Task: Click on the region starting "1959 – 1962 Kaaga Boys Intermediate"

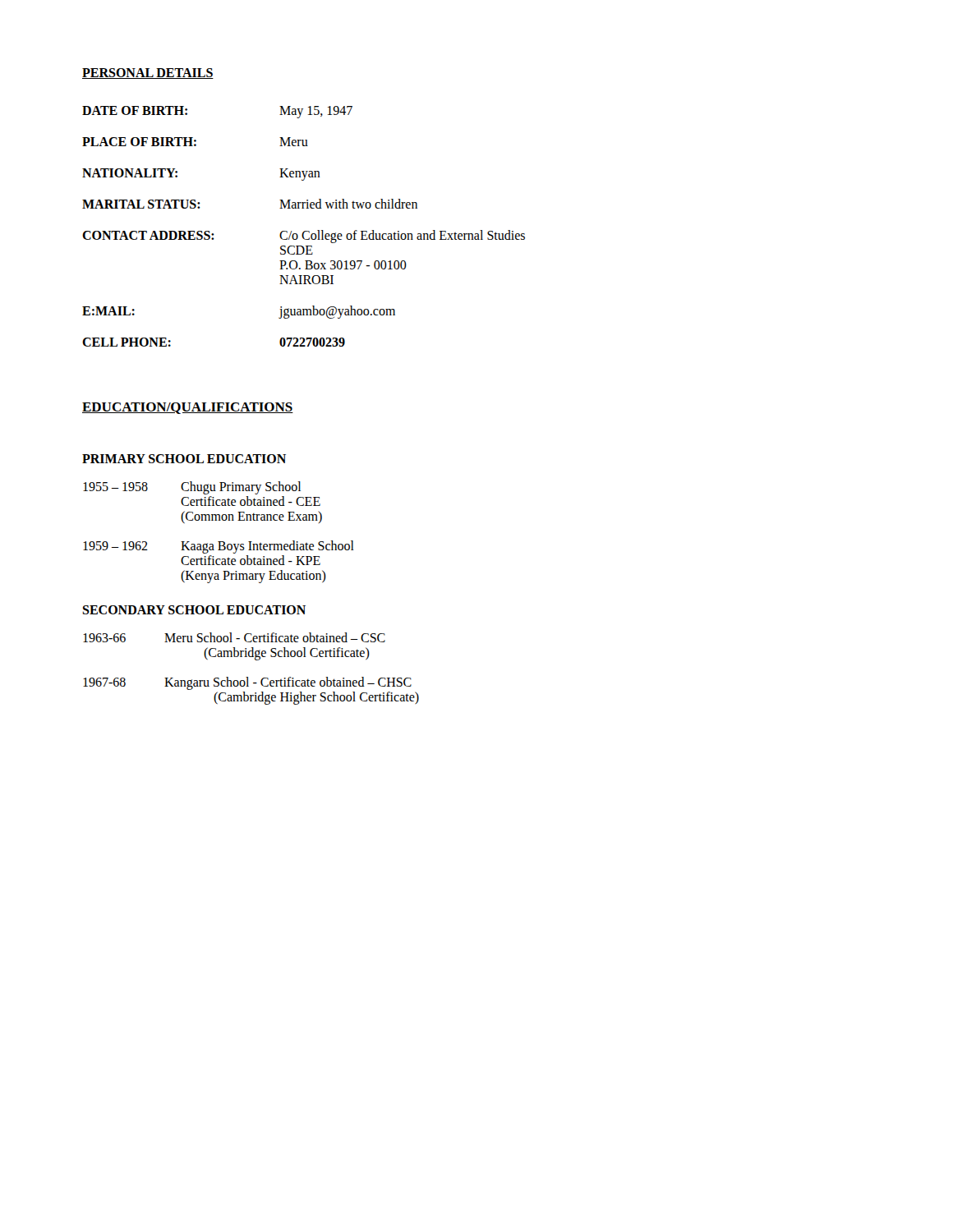Action: (219, 547)
